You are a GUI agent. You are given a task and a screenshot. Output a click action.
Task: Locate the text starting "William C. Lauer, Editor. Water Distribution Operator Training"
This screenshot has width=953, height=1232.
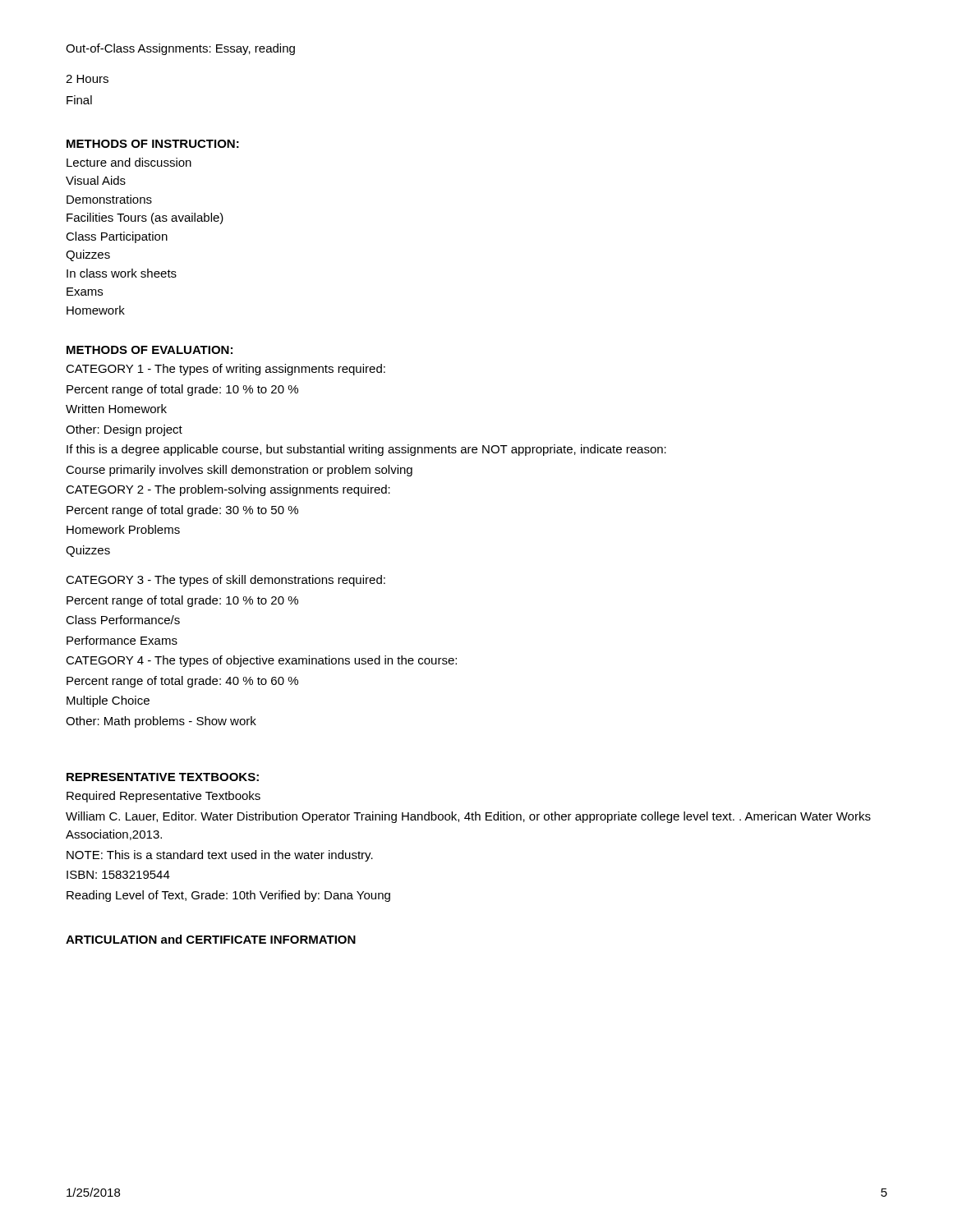coord(468,825)
